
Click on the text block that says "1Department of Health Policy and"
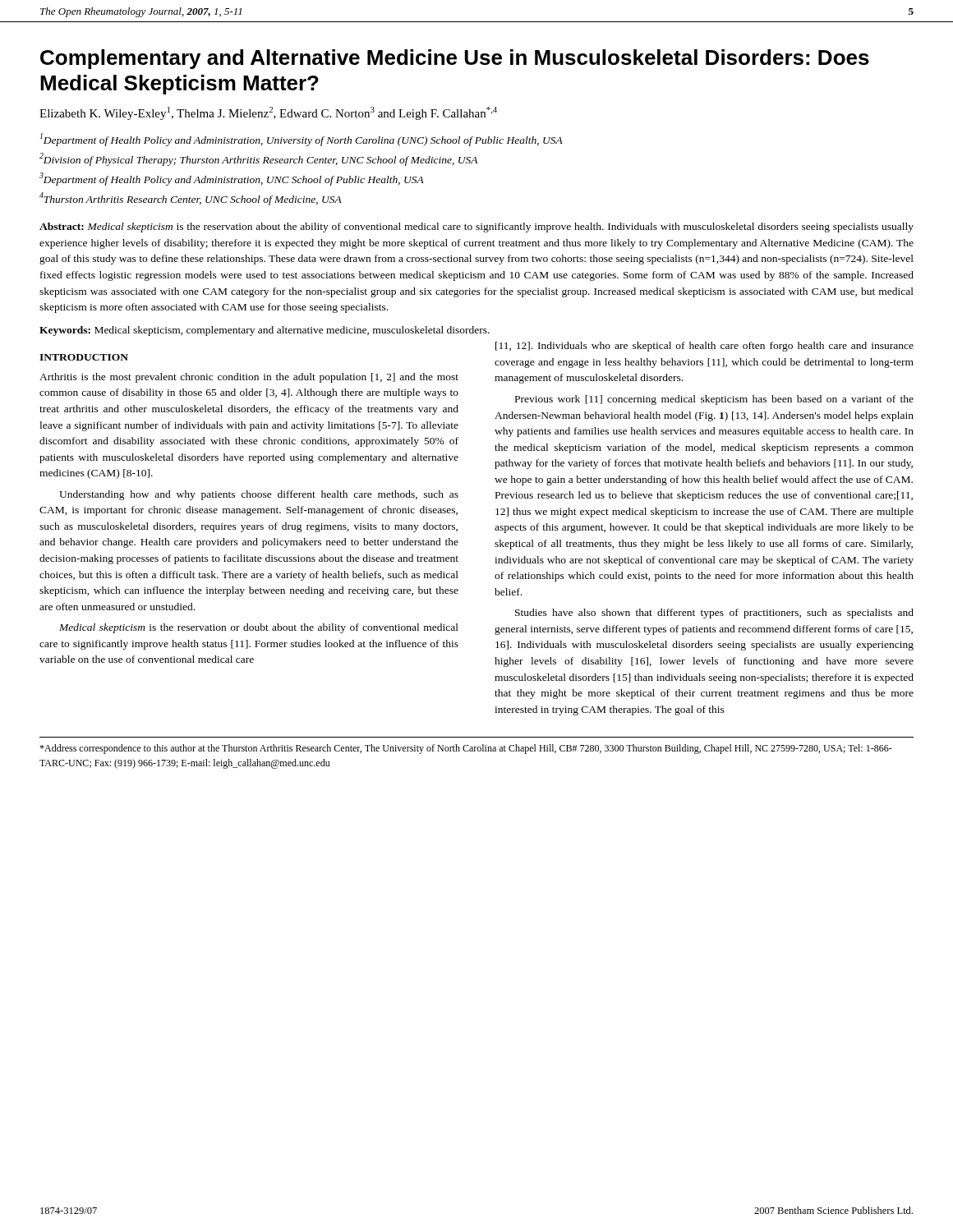pos(301,139)
